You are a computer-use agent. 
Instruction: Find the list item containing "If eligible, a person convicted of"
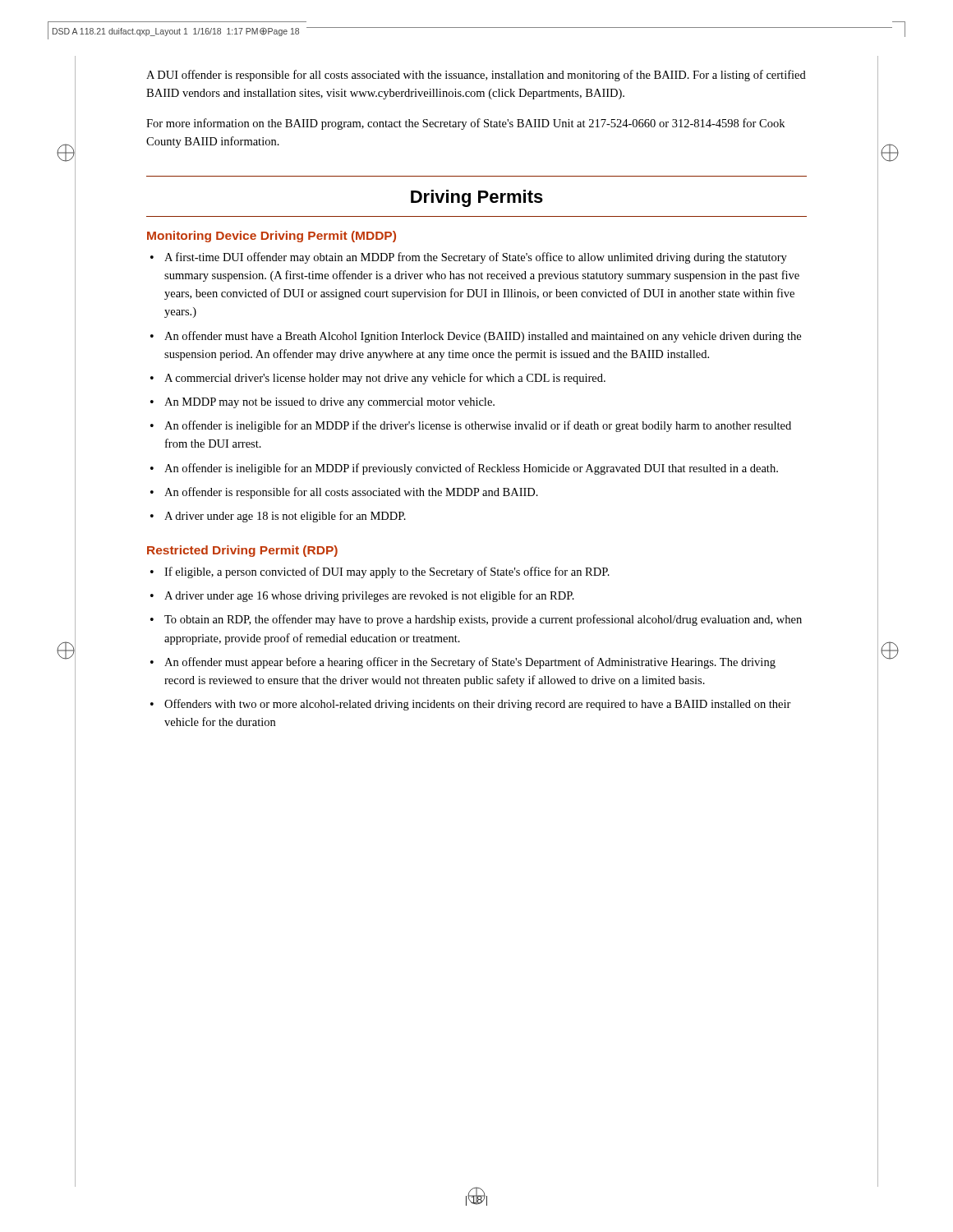(x=387, y=572)
